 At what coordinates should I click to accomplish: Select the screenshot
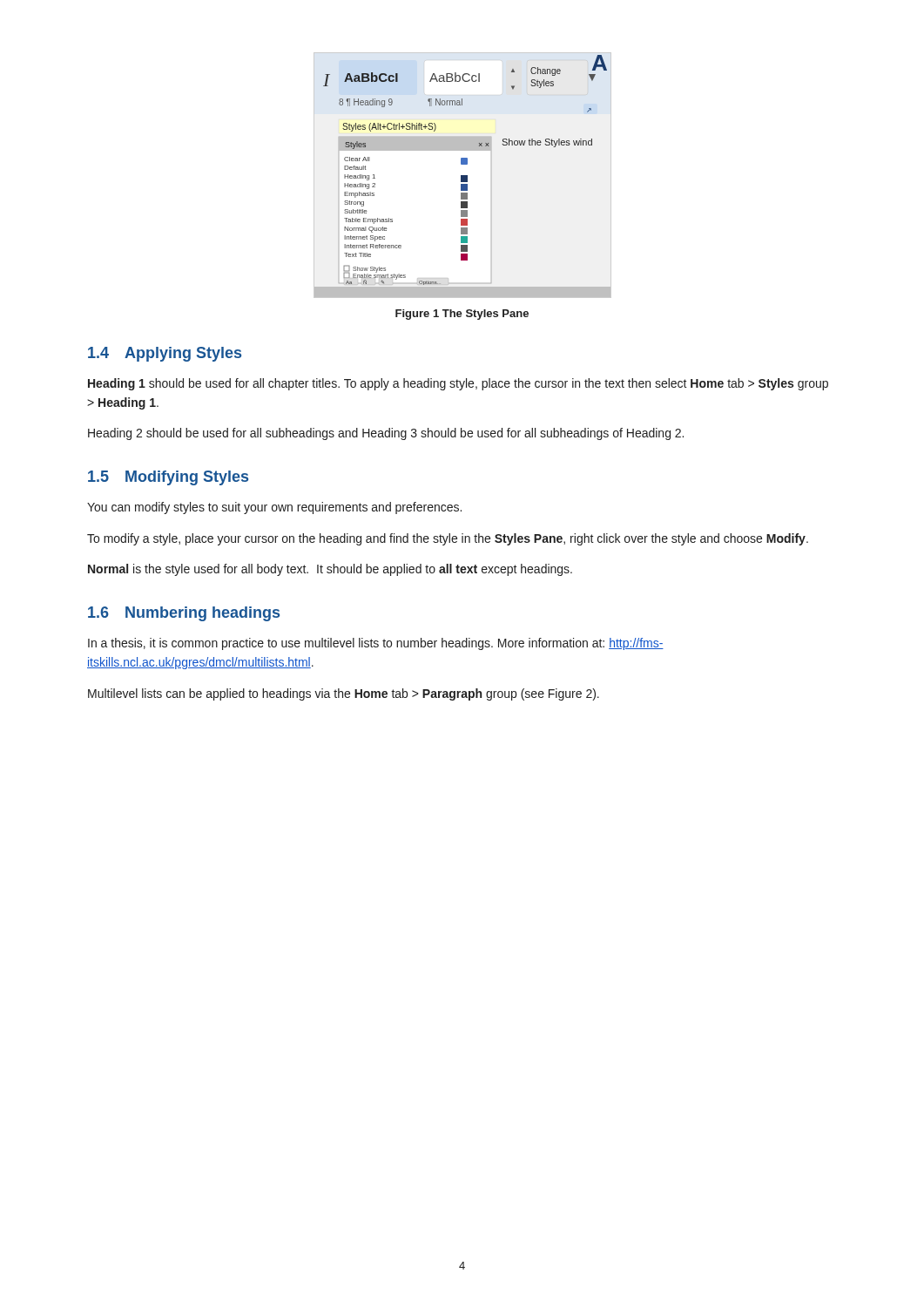click(462, 175)
